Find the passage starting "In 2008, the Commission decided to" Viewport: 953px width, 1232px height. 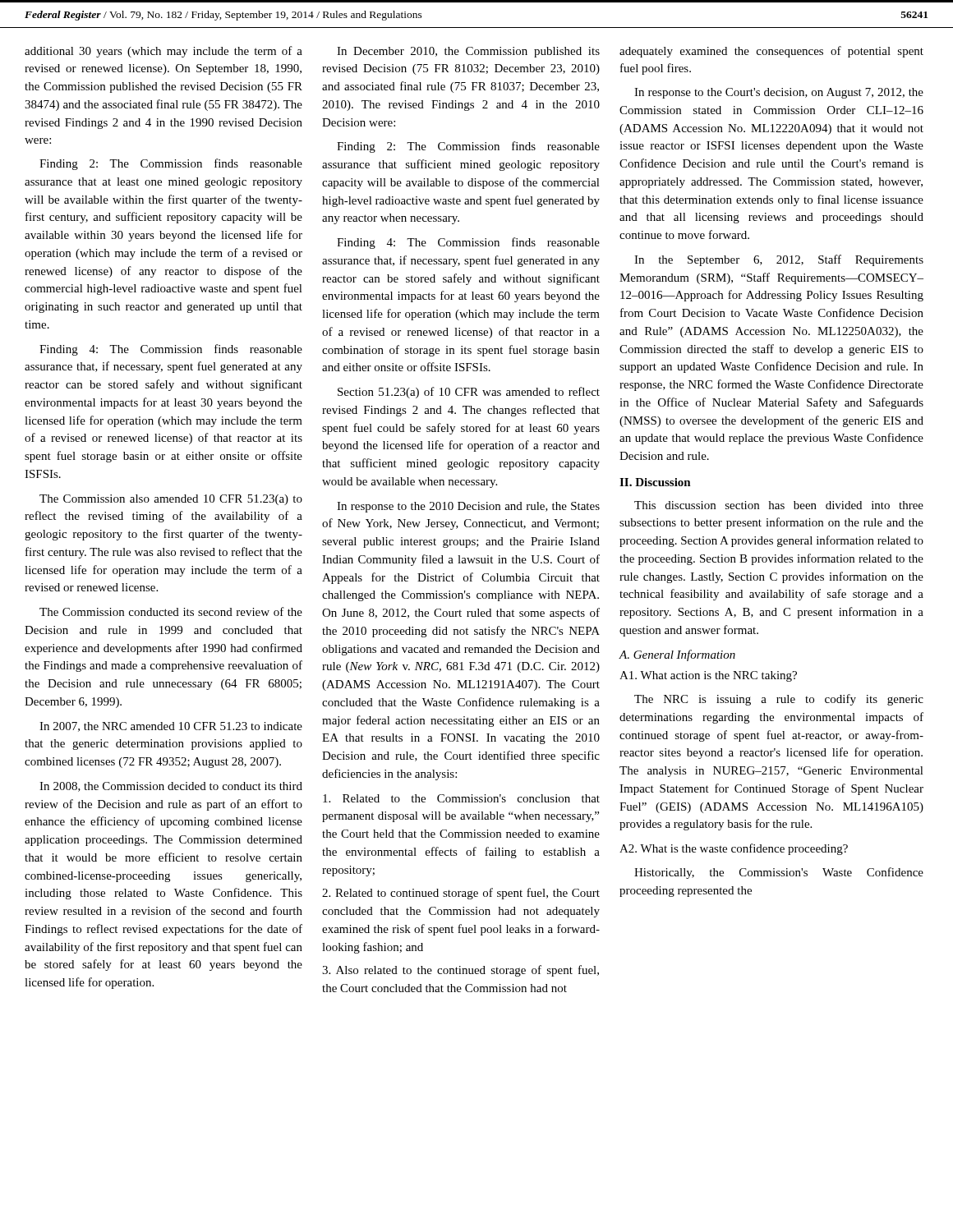click(x=163, y=885)
